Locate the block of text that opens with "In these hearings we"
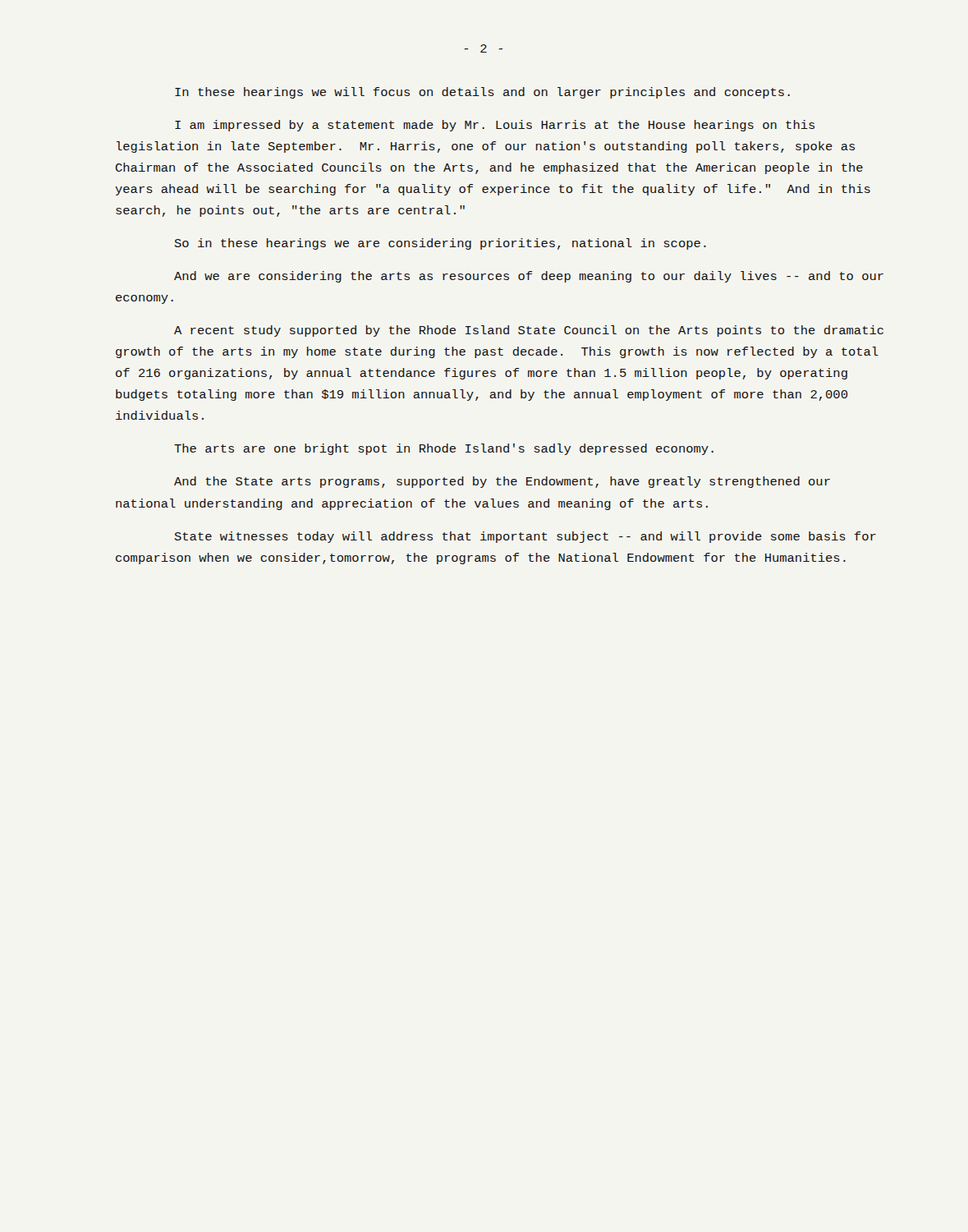 click(483, 93)
